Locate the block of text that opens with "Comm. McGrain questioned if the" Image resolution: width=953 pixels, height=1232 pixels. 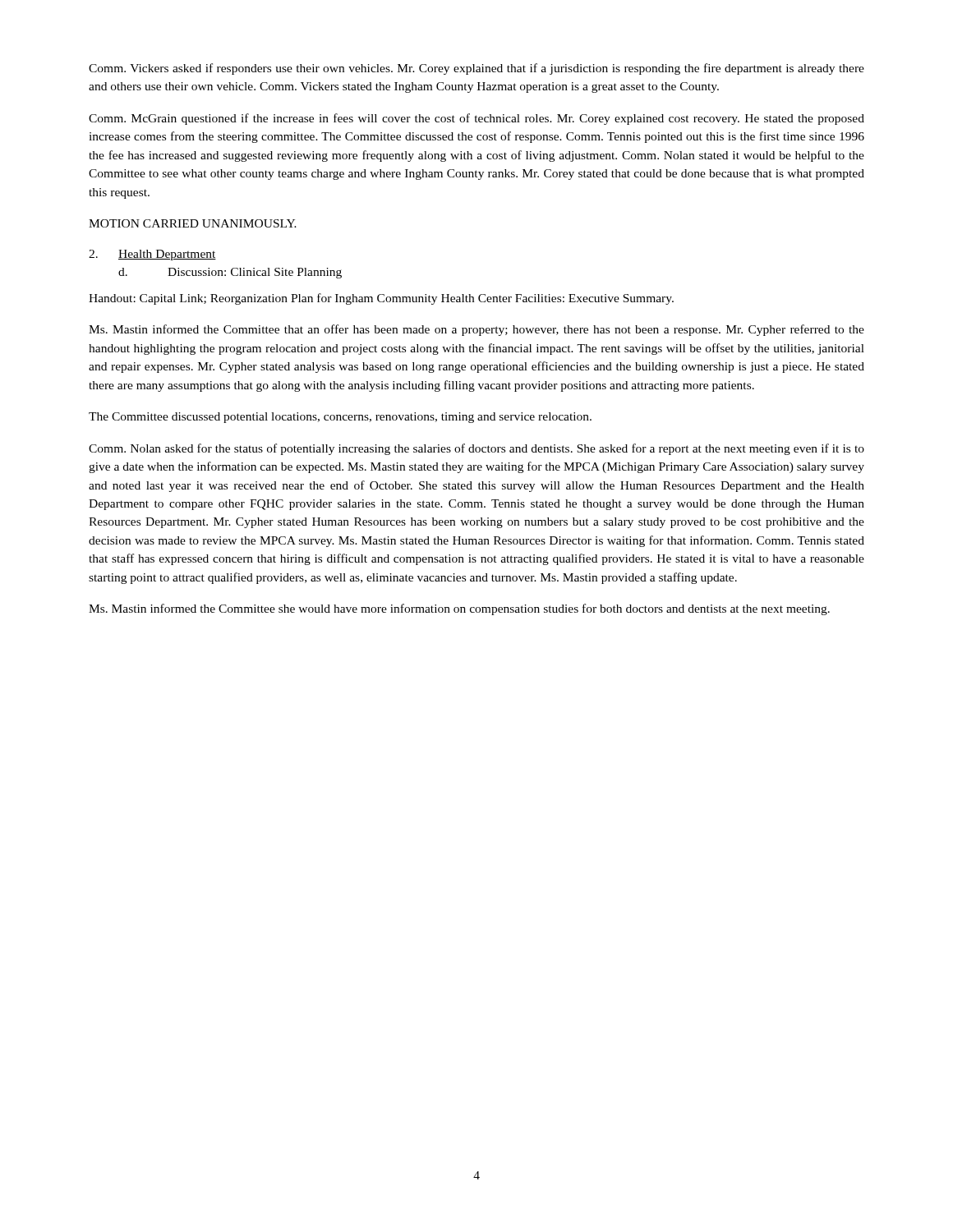click(x=476, y=155)
